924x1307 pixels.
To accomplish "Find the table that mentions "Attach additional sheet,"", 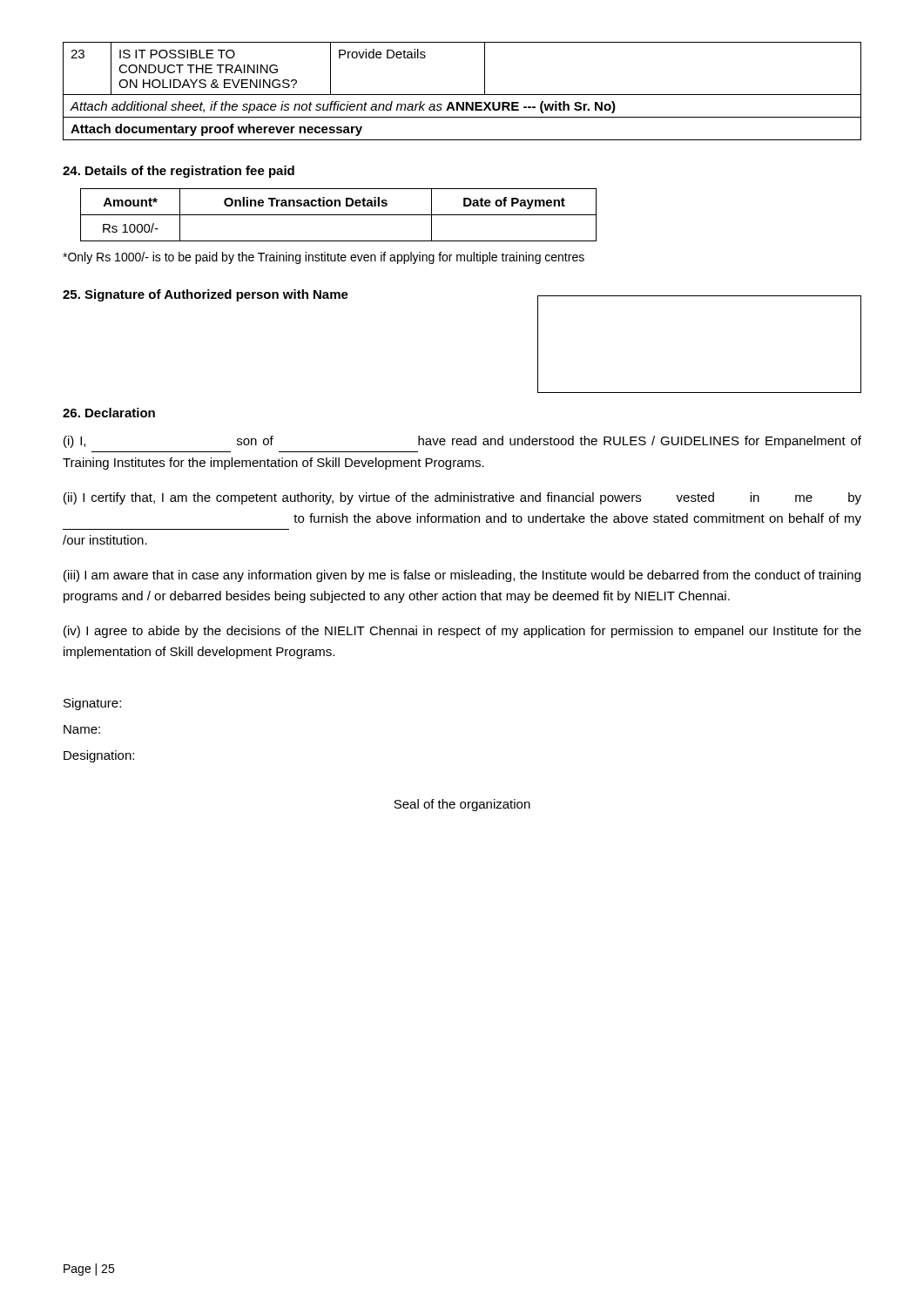I will click(462, 91).
